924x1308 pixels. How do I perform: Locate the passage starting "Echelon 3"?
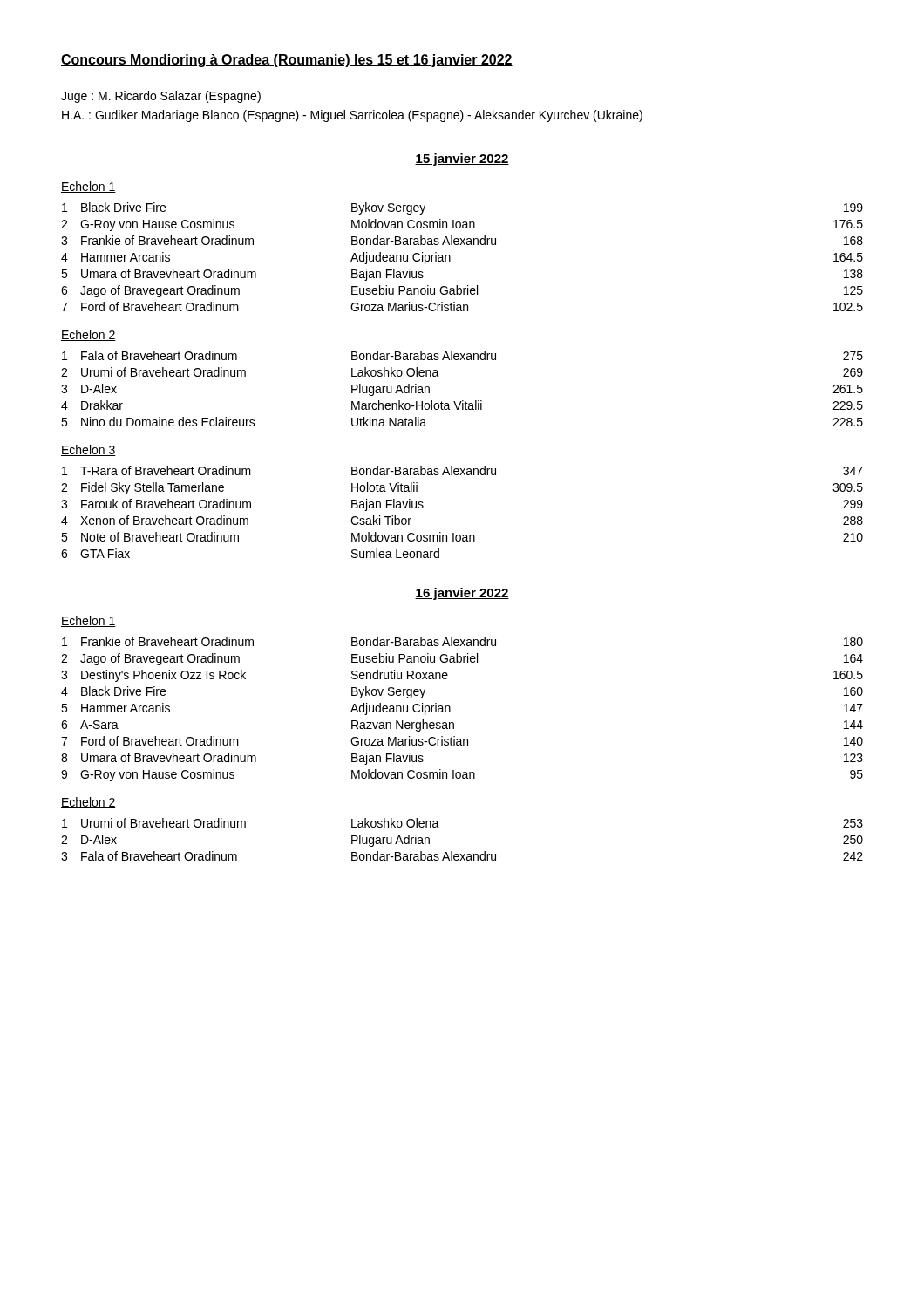(88, 450)
